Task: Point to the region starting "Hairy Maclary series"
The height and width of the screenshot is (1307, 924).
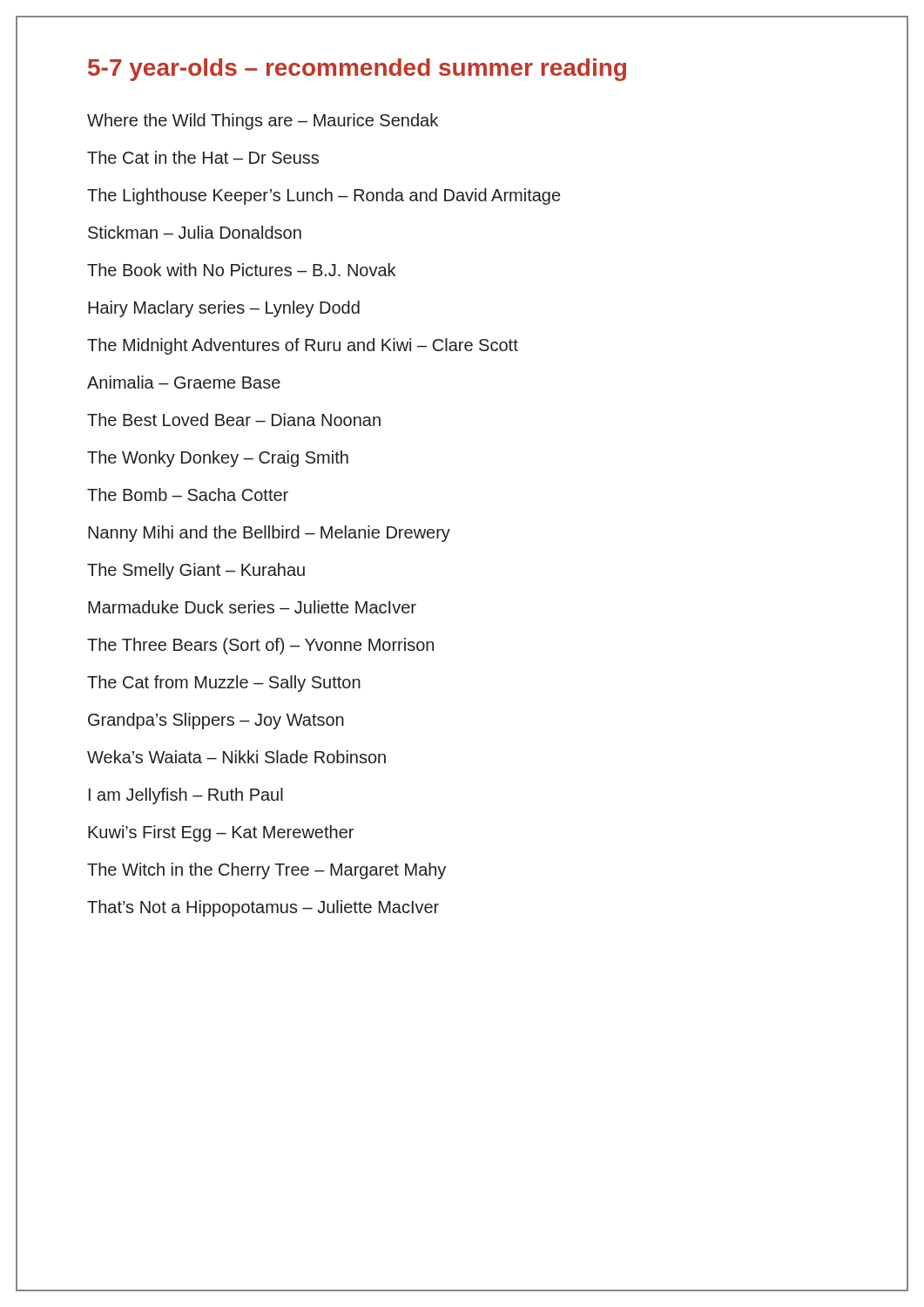Action: tap(224, 308)
